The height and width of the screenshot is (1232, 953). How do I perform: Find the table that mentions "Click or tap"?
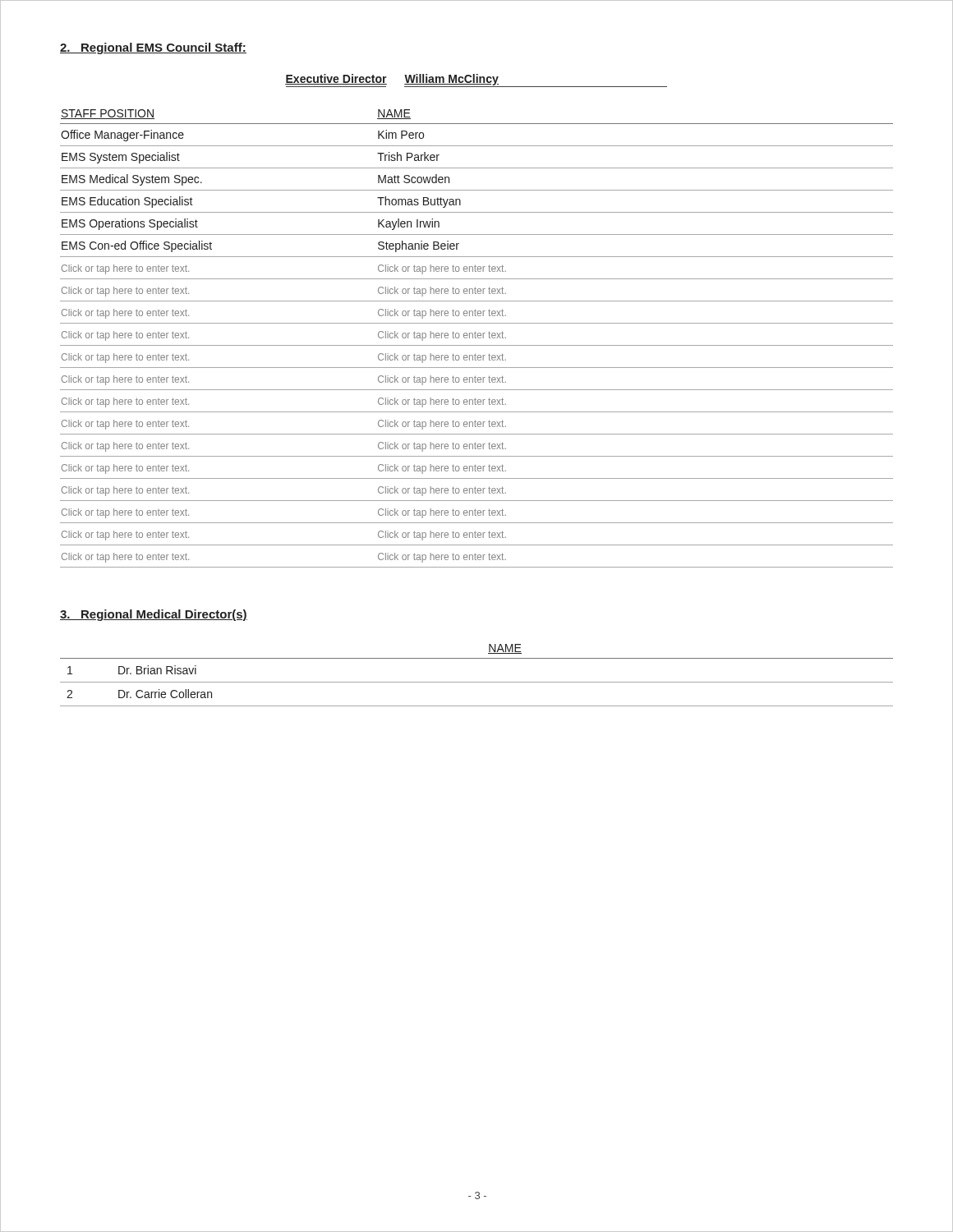pyautogui.click(x=476, y=337)
